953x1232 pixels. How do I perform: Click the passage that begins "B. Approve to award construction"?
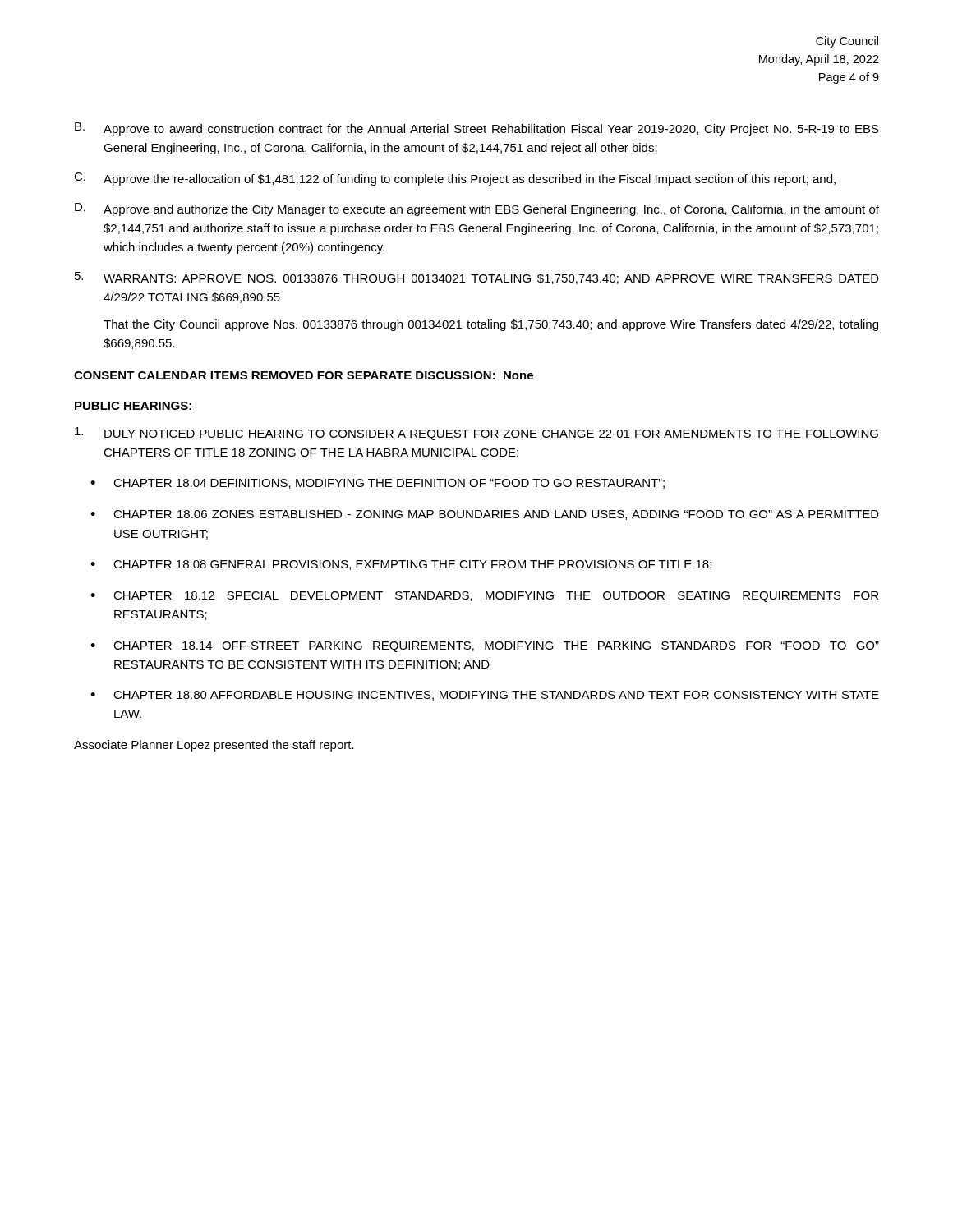pyautogui.click(x=476, y=138)
